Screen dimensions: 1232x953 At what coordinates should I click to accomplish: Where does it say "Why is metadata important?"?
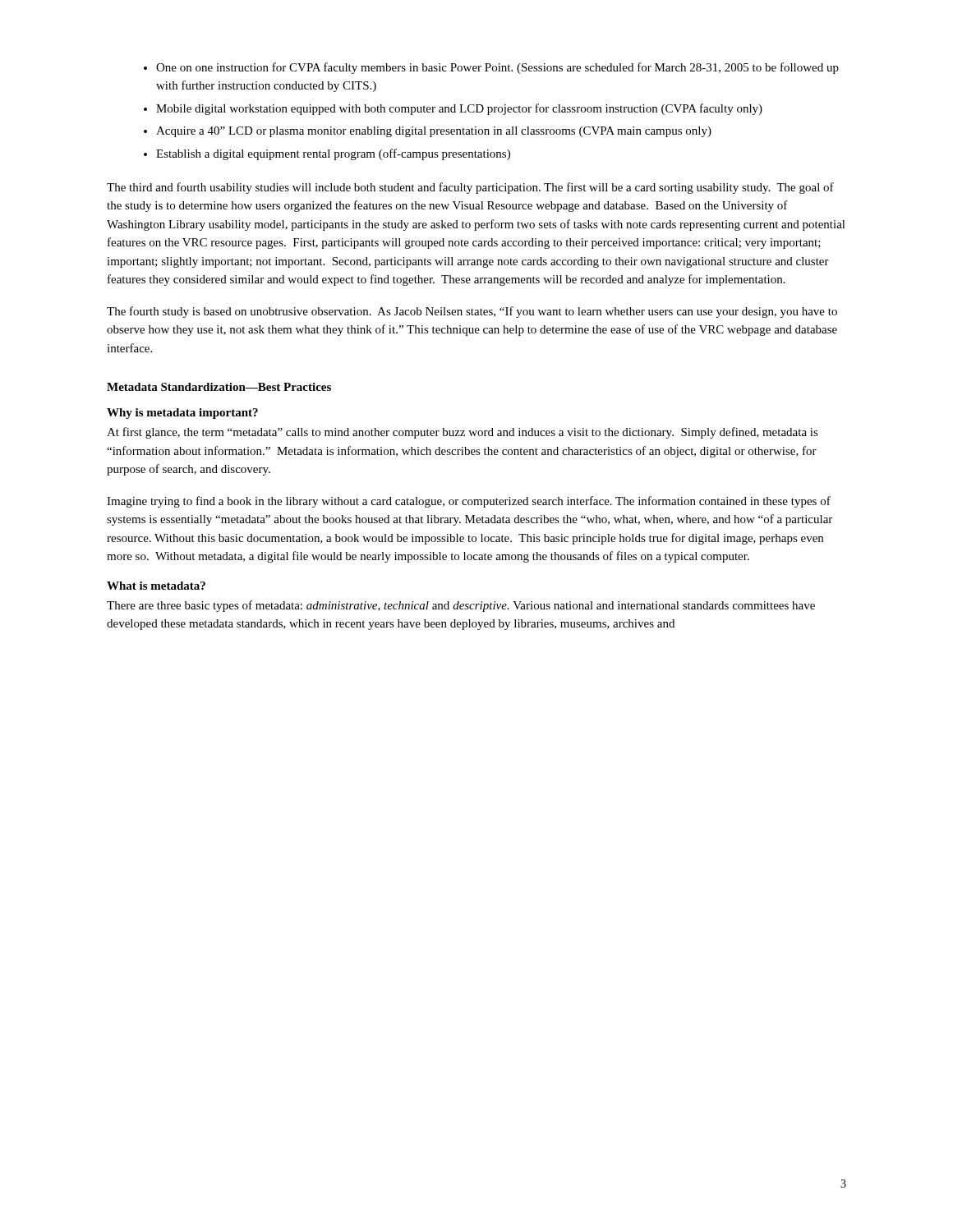point(183,413)
